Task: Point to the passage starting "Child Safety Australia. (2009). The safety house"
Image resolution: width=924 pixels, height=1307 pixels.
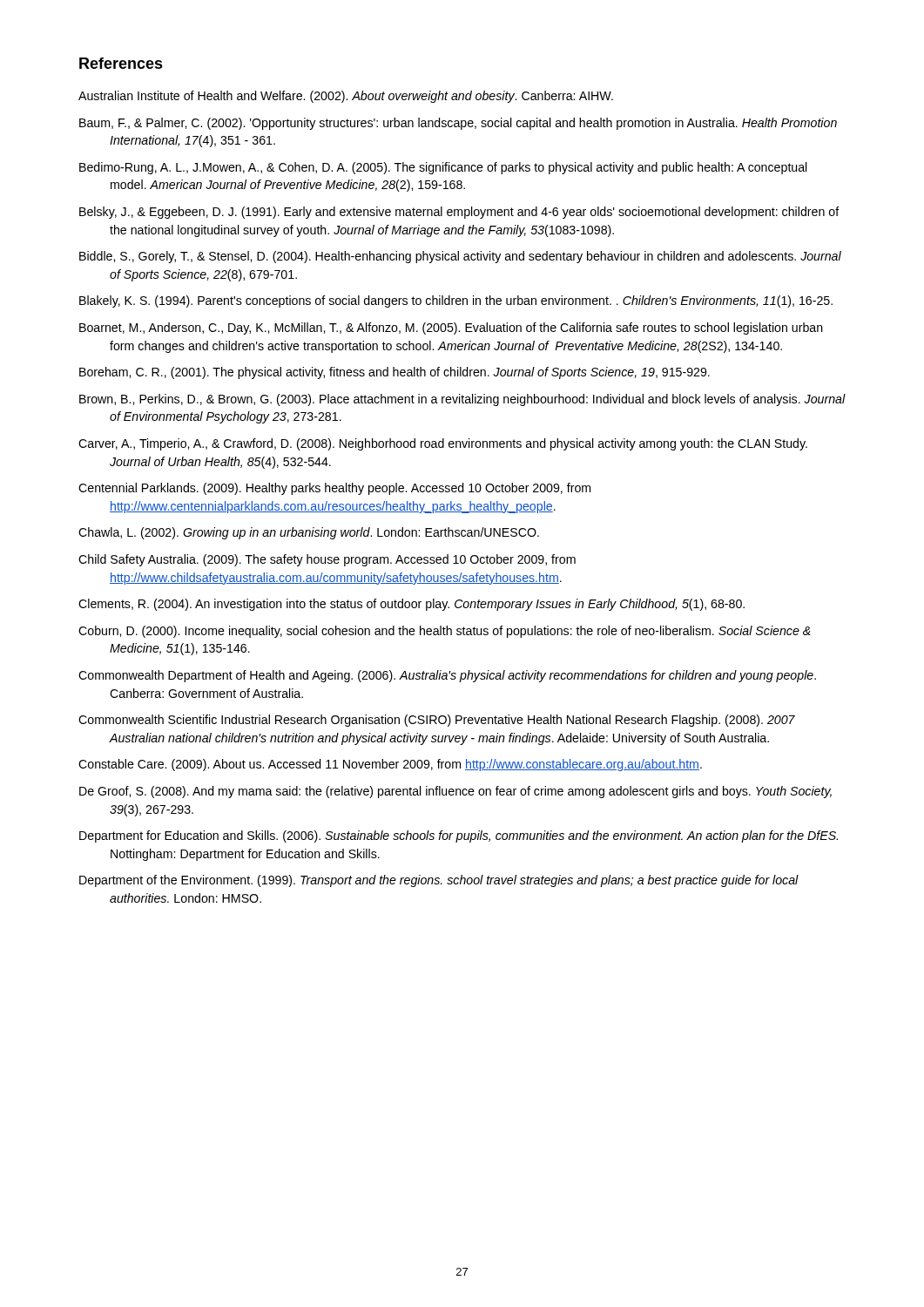Action: click(x=327, y=568)
